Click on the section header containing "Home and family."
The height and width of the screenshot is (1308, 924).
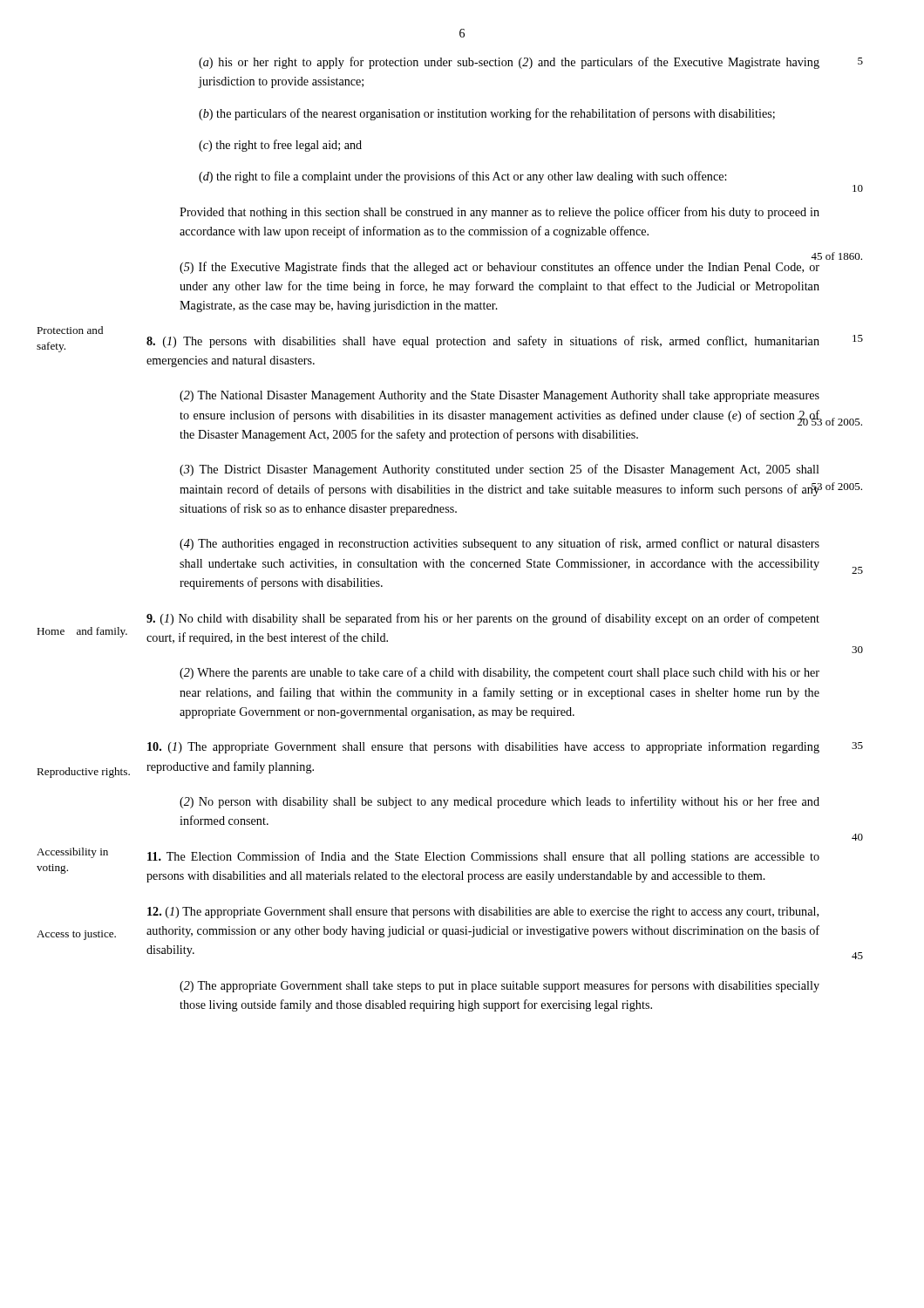pyautogui.click(x=82, y=631)
